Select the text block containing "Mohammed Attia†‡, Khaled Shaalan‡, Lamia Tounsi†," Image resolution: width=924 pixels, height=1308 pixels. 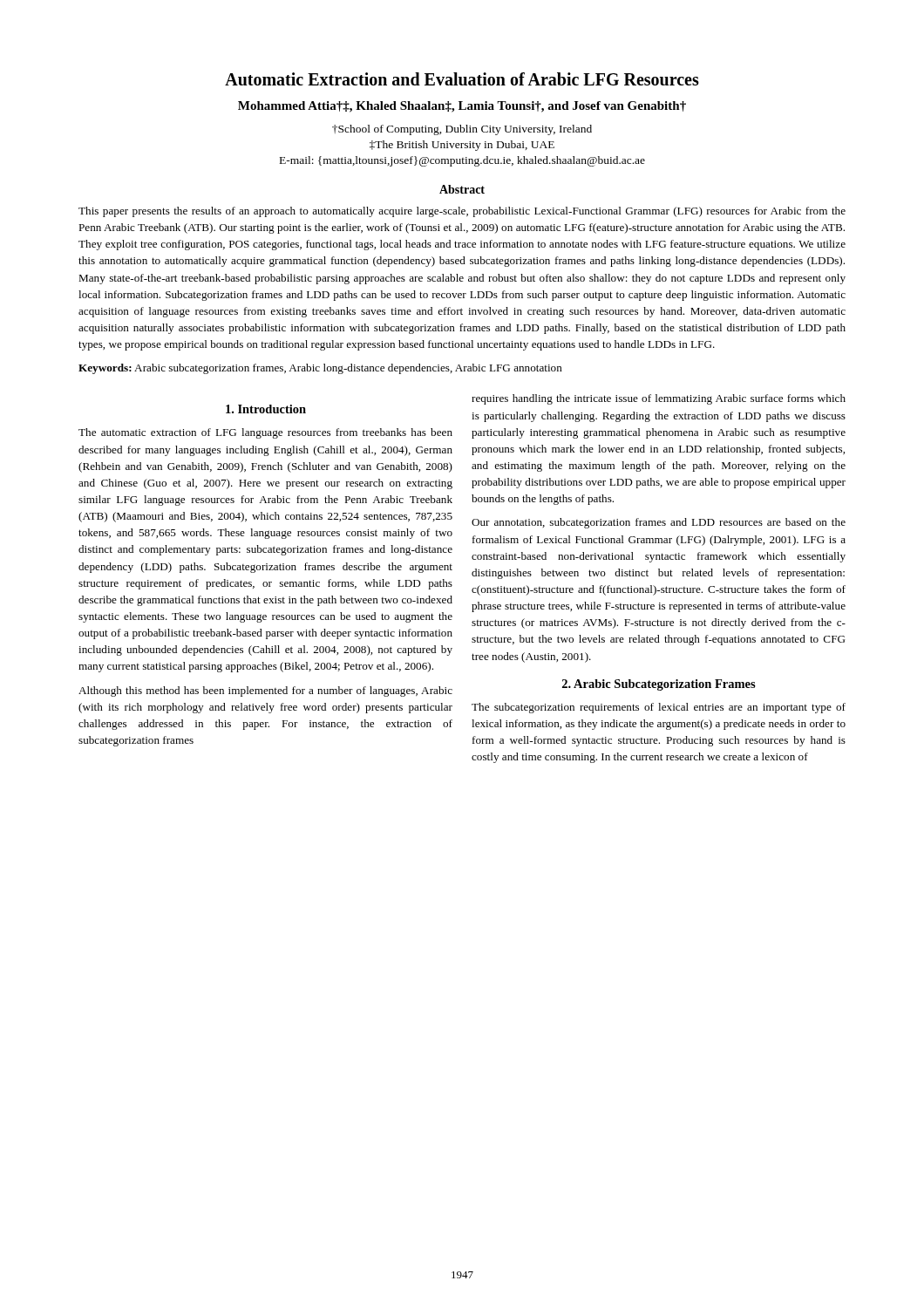pyautogui.click(x=462, y=106)
